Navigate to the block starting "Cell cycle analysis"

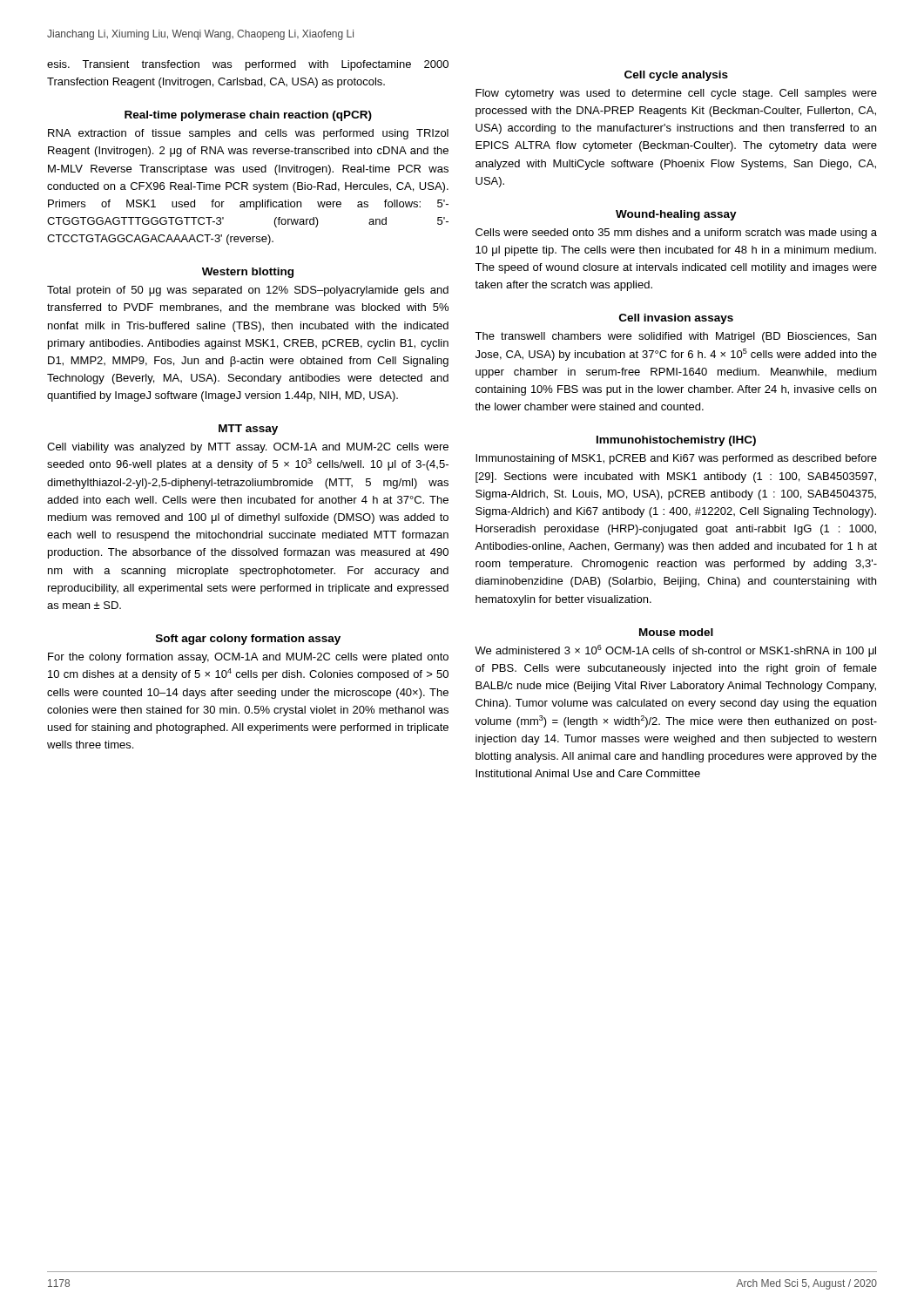(676, 74)
